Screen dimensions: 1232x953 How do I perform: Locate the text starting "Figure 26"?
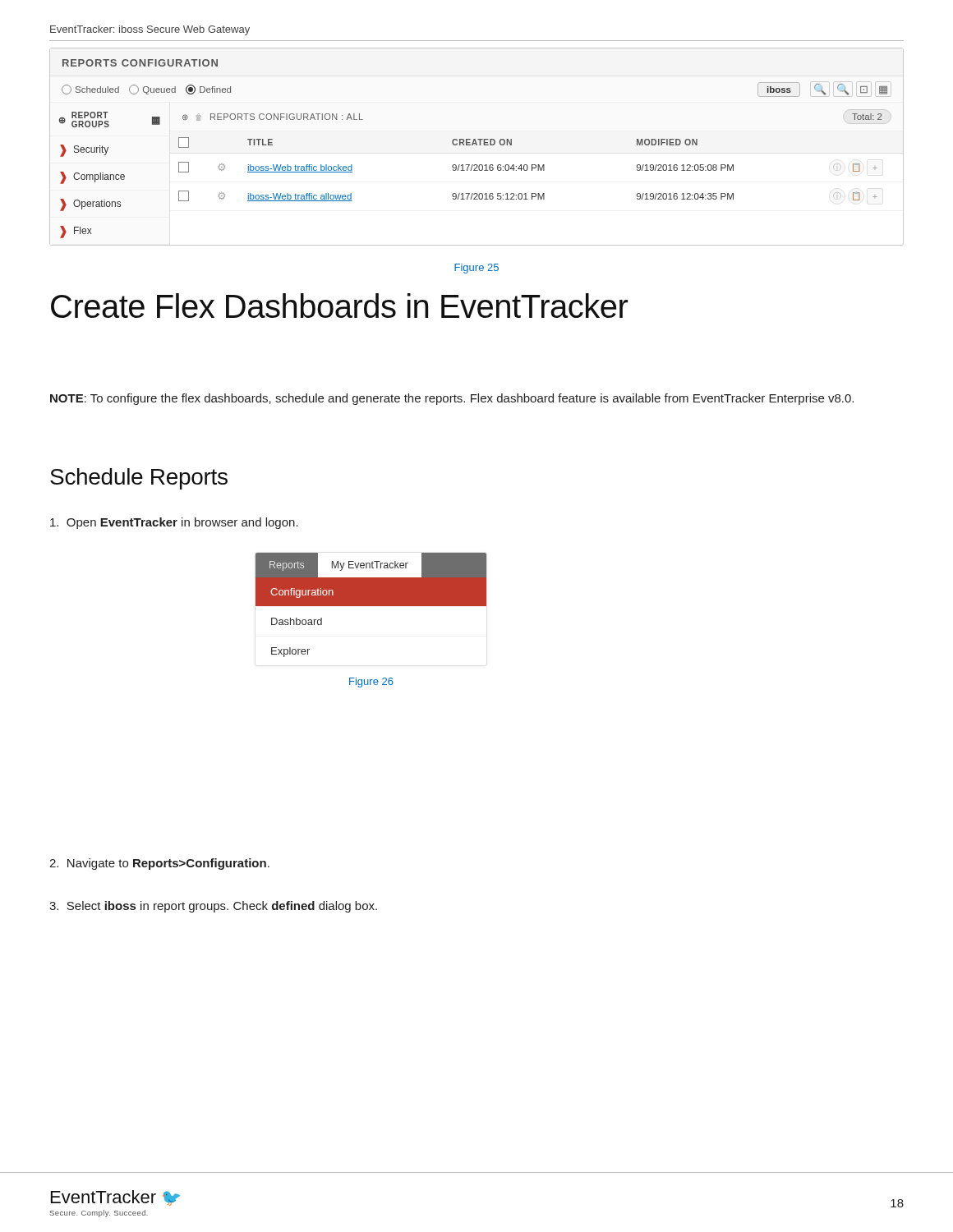coord(371,681)
